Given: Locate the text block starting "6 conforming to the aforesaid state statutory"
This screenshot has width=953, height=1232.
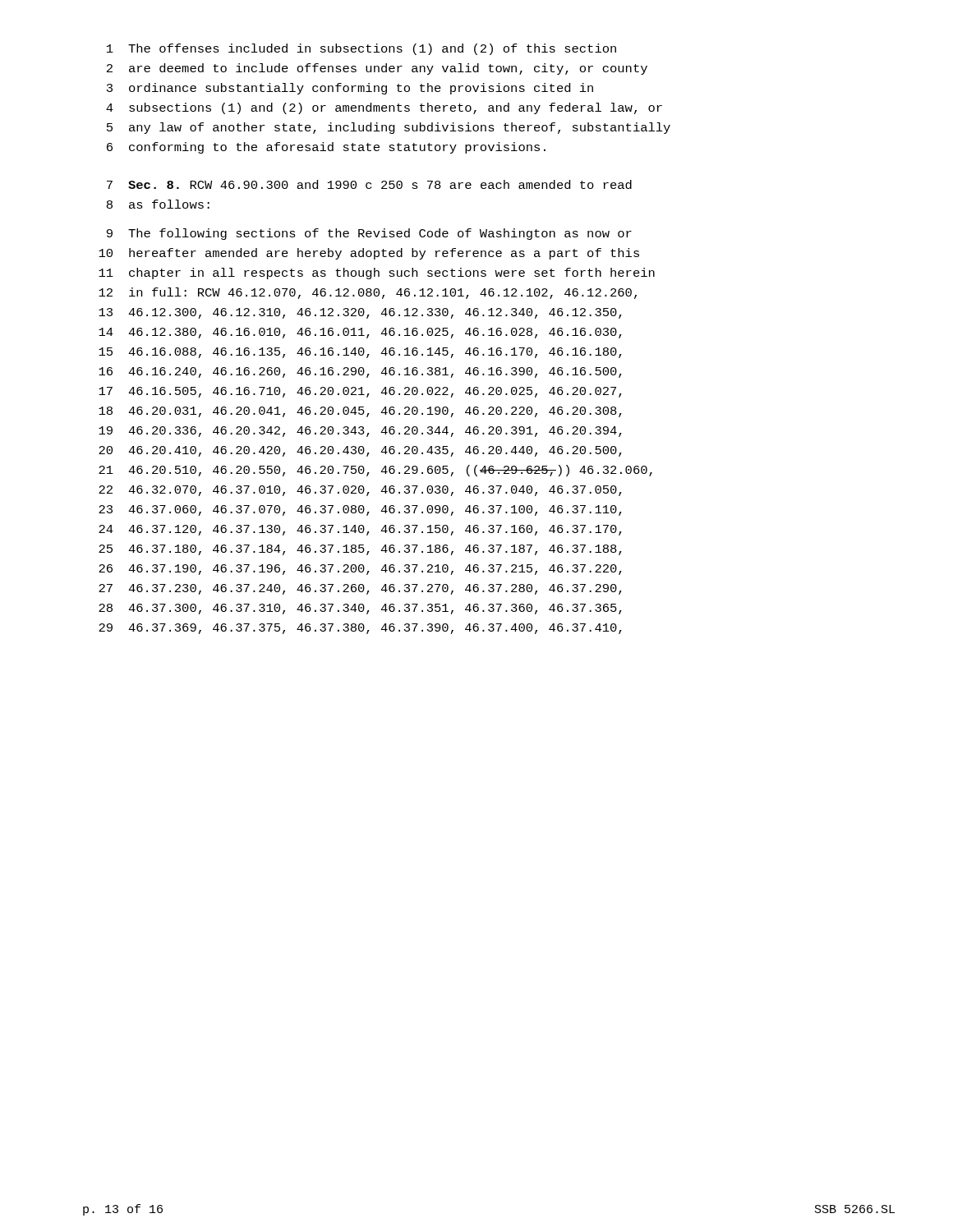Looking at the screenshot, I should [x=489, y=148].
